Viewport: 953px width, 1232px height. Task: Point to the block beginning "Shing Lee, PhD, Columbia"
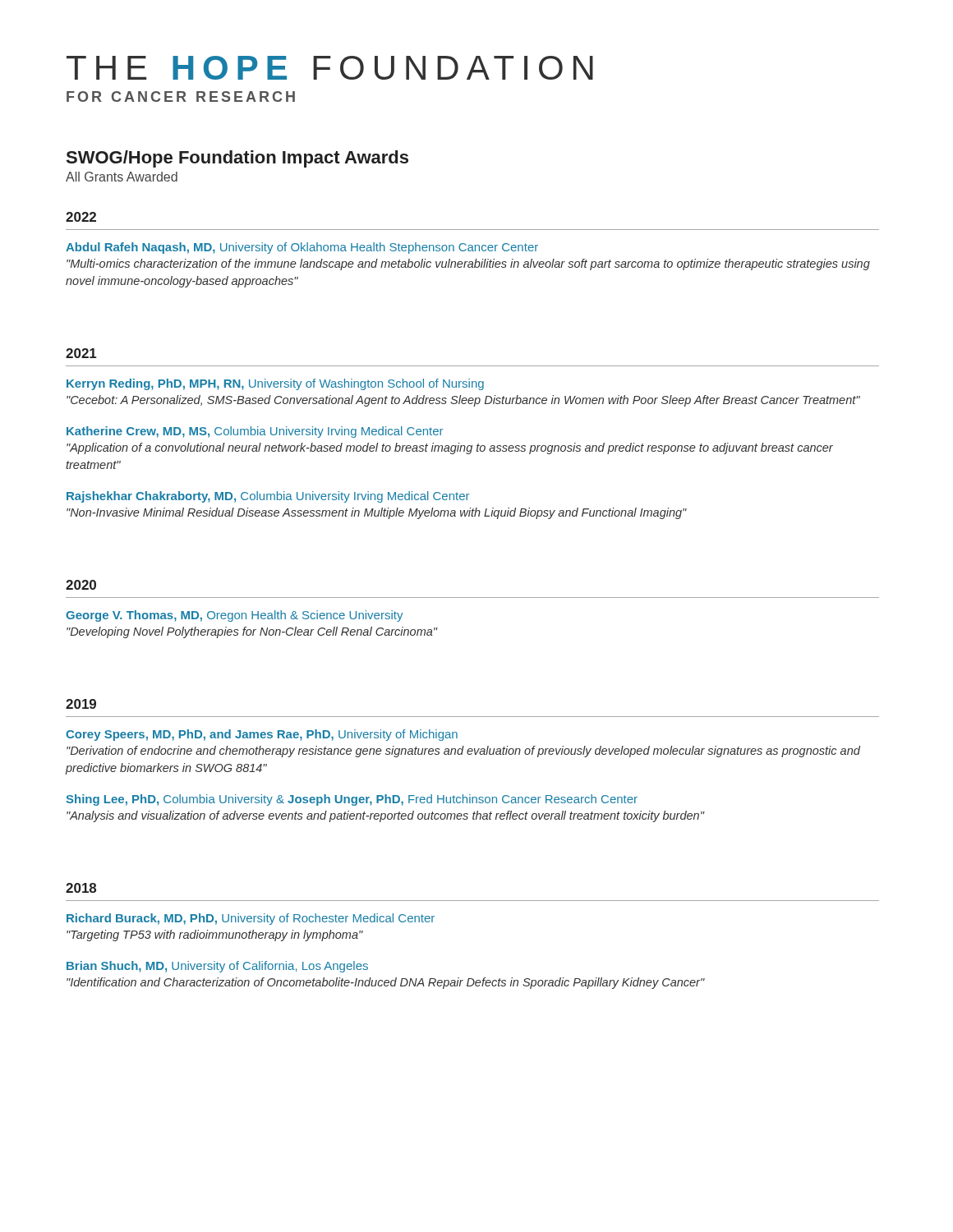[352, 799]
